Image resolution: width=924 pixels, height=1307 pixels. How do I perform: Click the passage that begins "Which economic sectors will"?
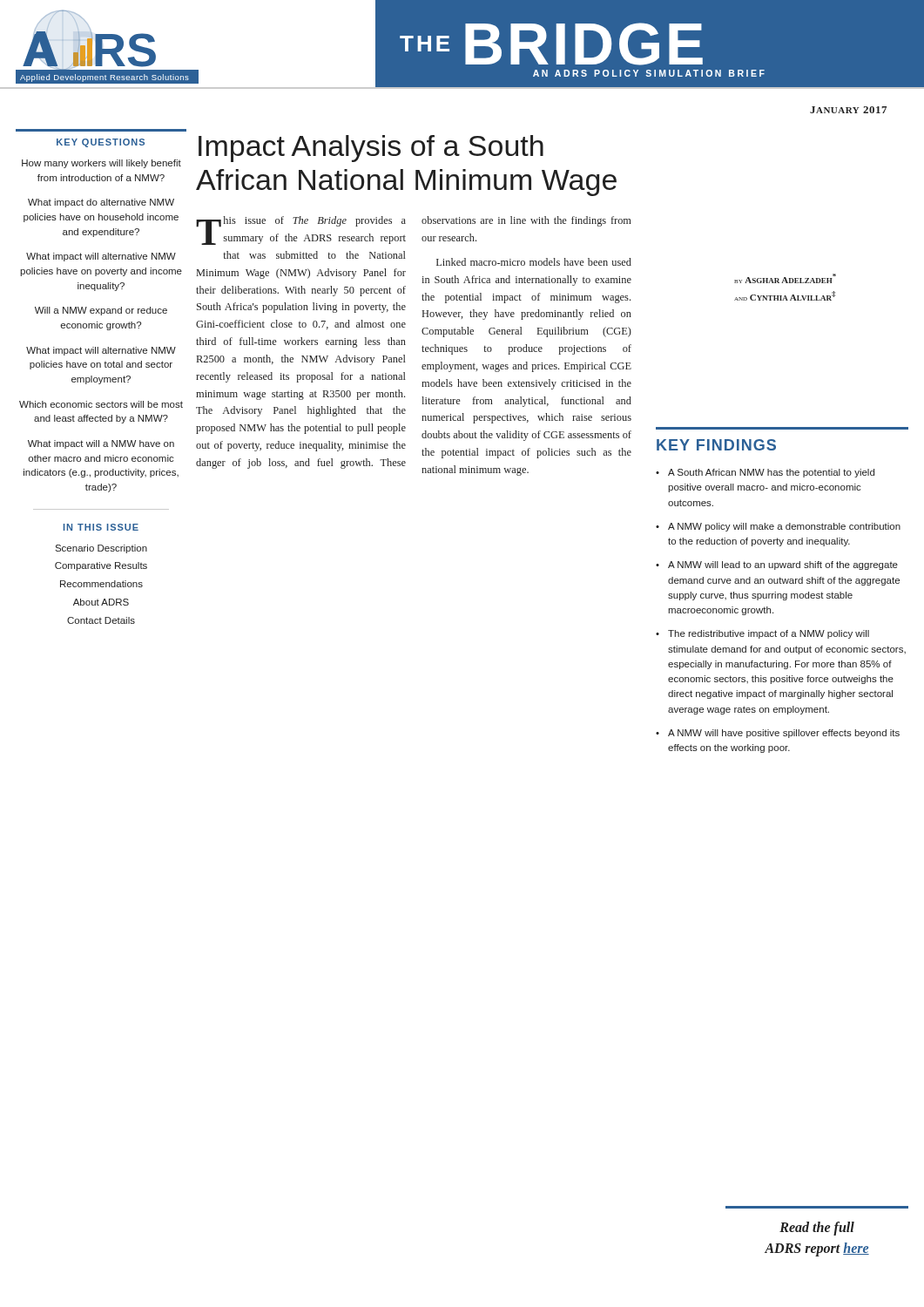click(x=101, y=411)
